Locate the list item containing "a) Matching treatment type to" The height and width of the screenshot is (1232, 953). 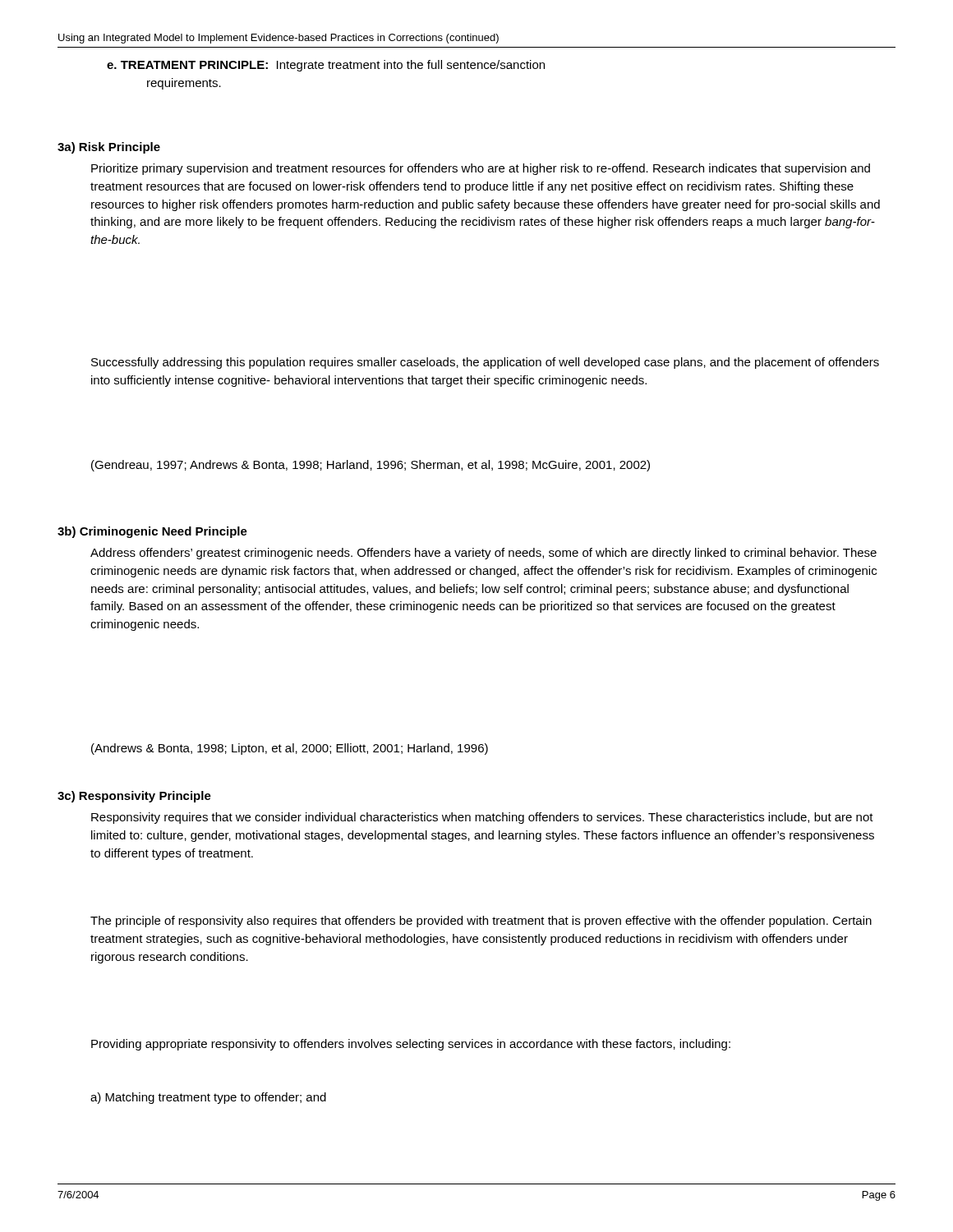click(208, 1097)
